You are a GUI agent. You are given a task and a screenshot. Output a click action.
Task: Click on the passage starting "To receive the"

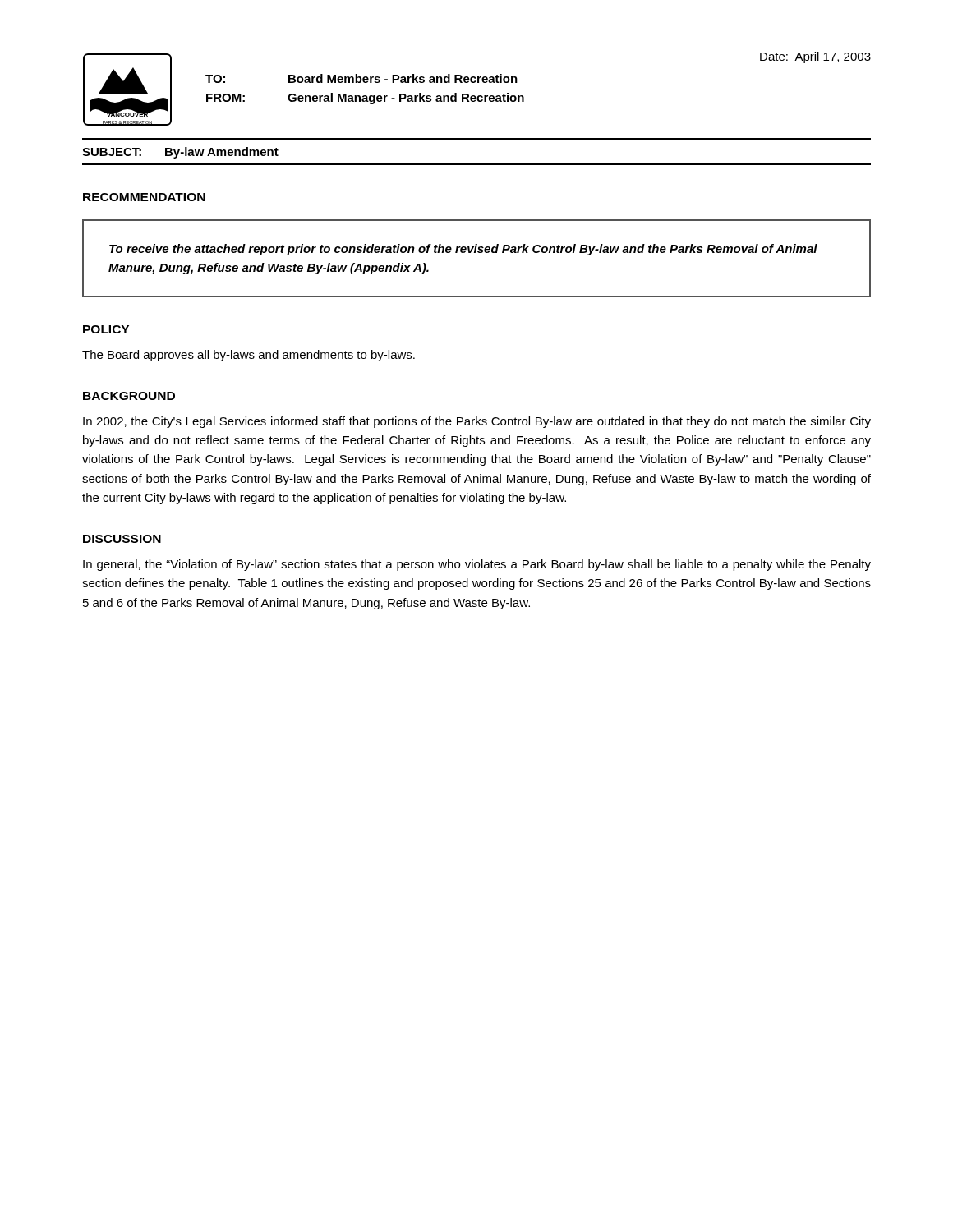[x=476, y=258]
